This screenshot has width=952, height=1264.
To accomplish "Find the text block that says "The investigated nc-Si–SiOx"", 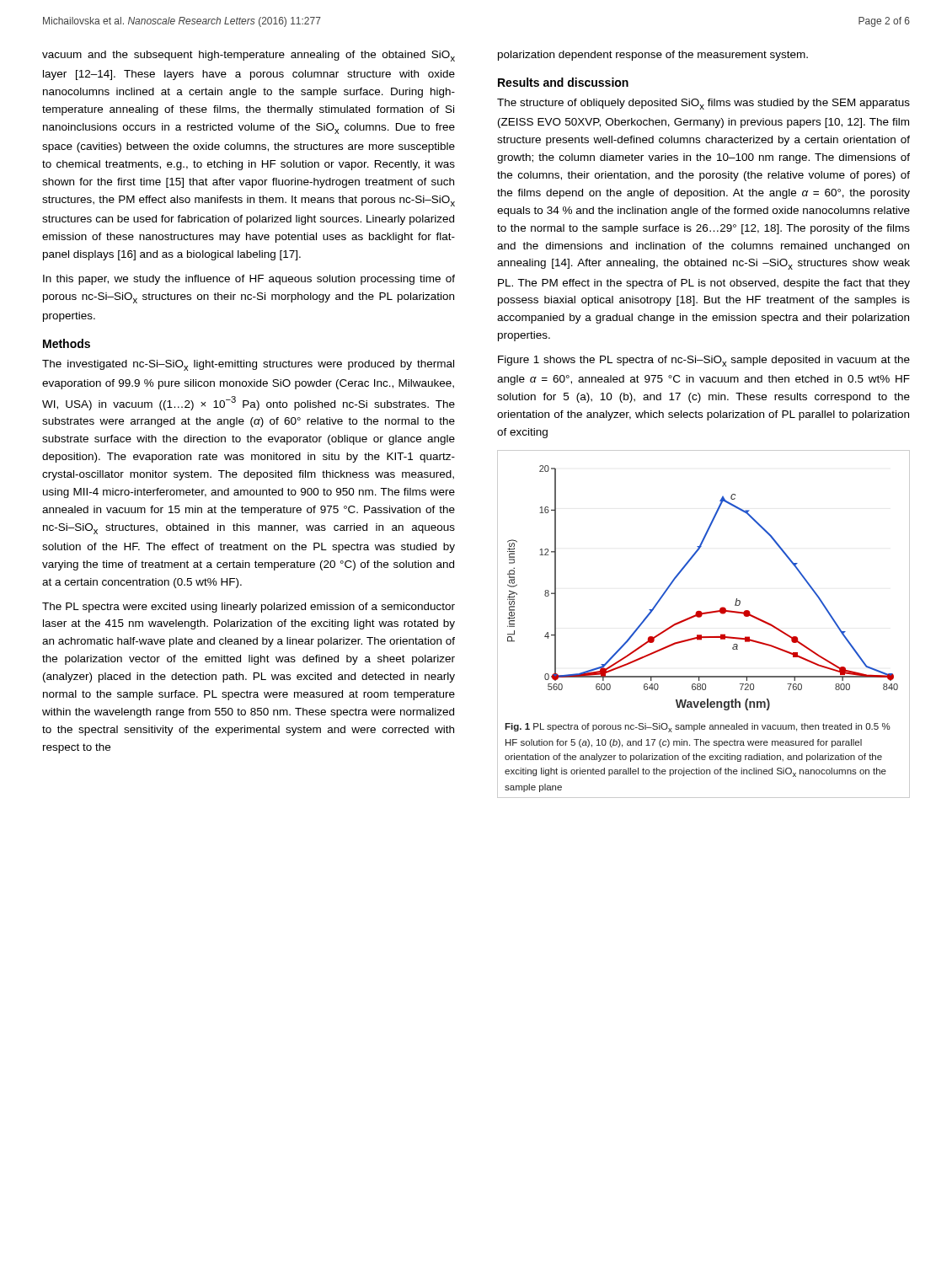I will pos(249,473).
